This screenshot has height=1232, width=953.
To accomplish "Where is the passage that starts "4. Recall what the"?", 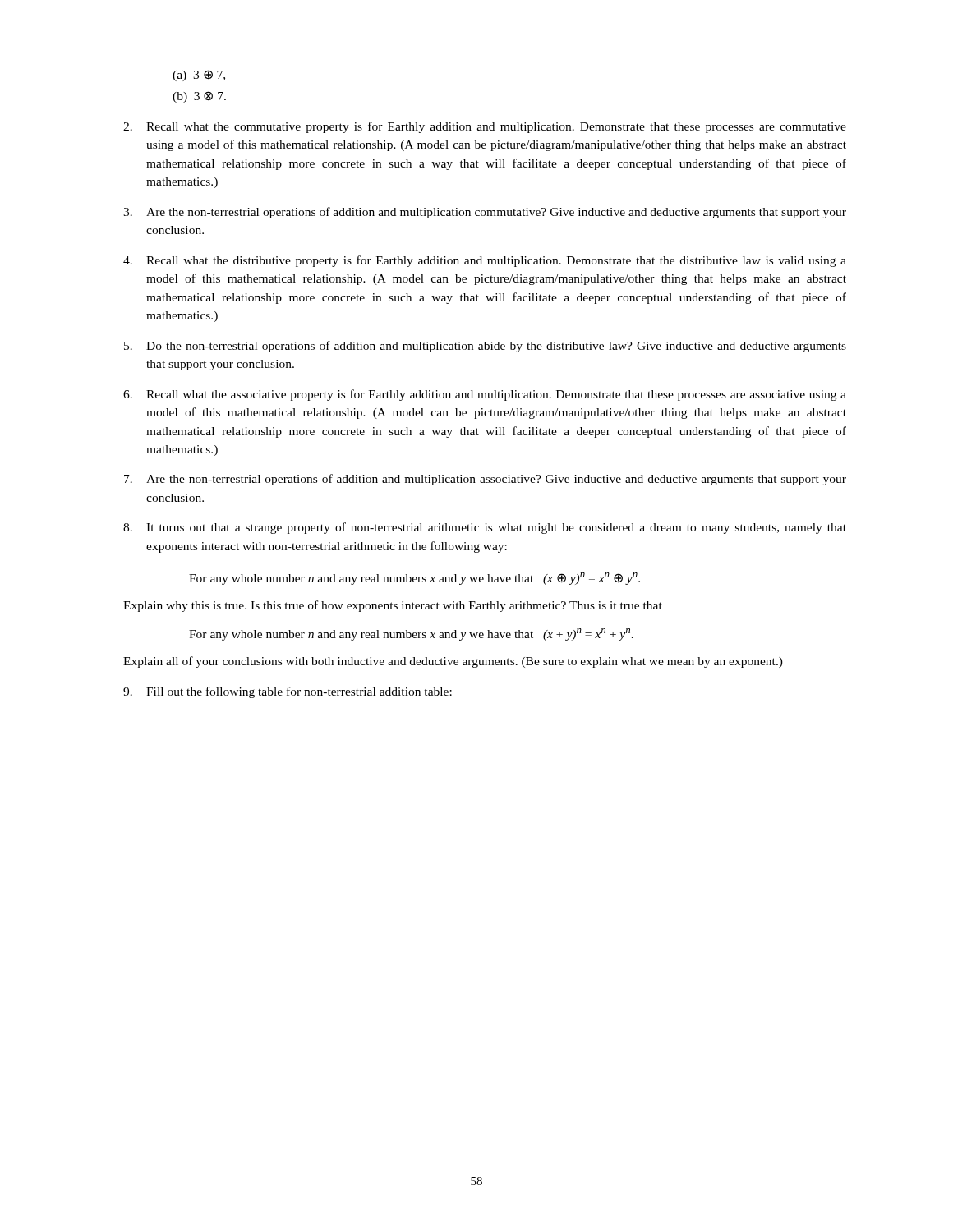I will point(485,288).
